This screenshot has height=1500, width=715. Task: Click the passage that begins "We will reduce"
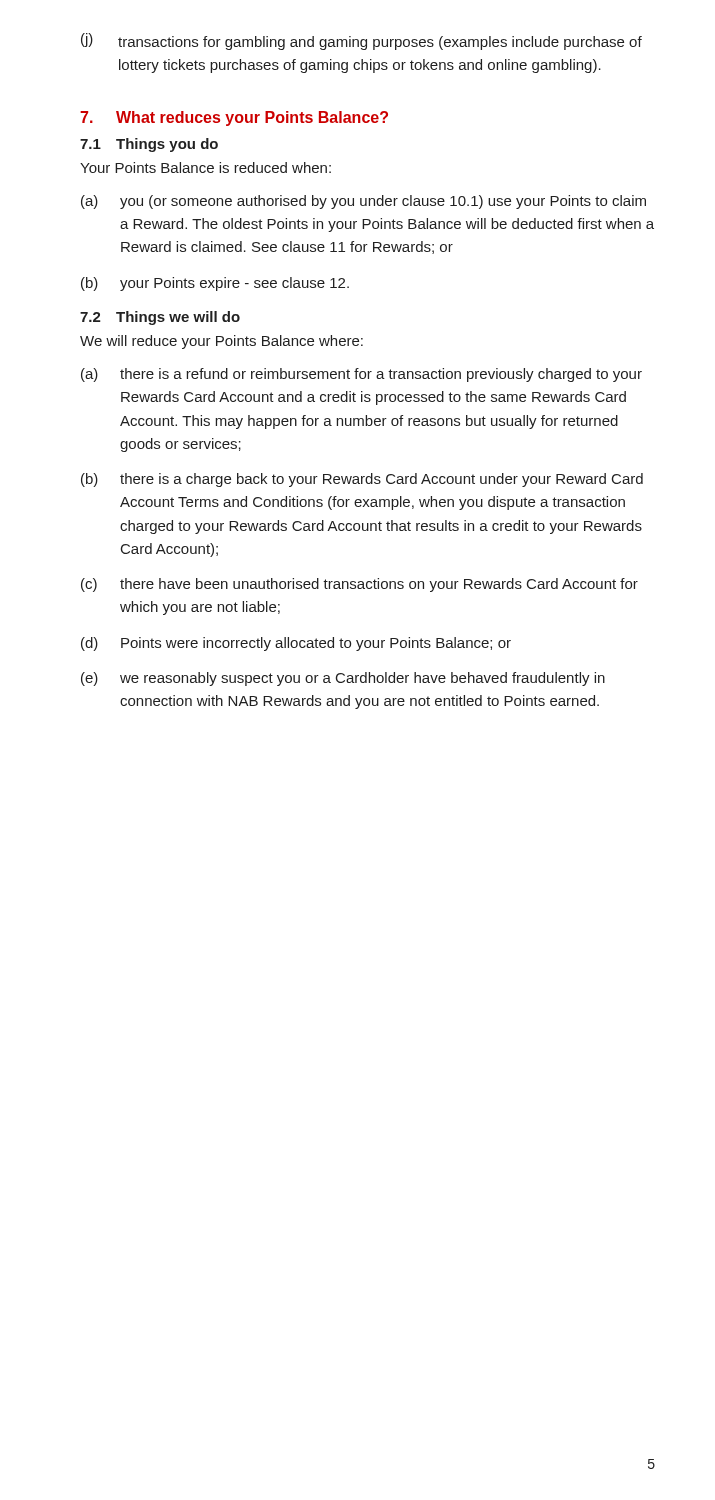click(x=222, y=340)
